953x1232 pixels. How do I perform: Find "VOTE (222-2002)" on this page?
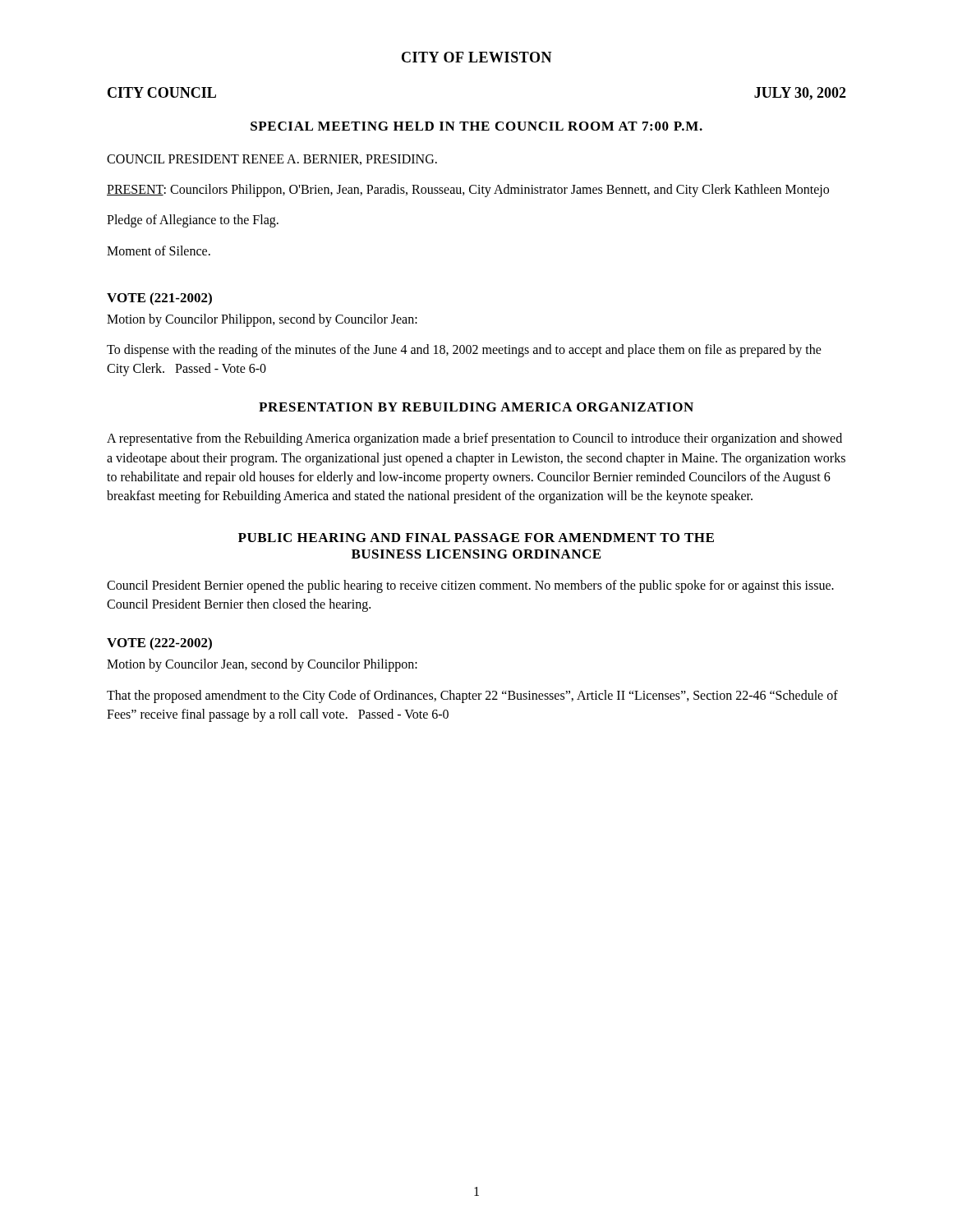click(160, 643)
